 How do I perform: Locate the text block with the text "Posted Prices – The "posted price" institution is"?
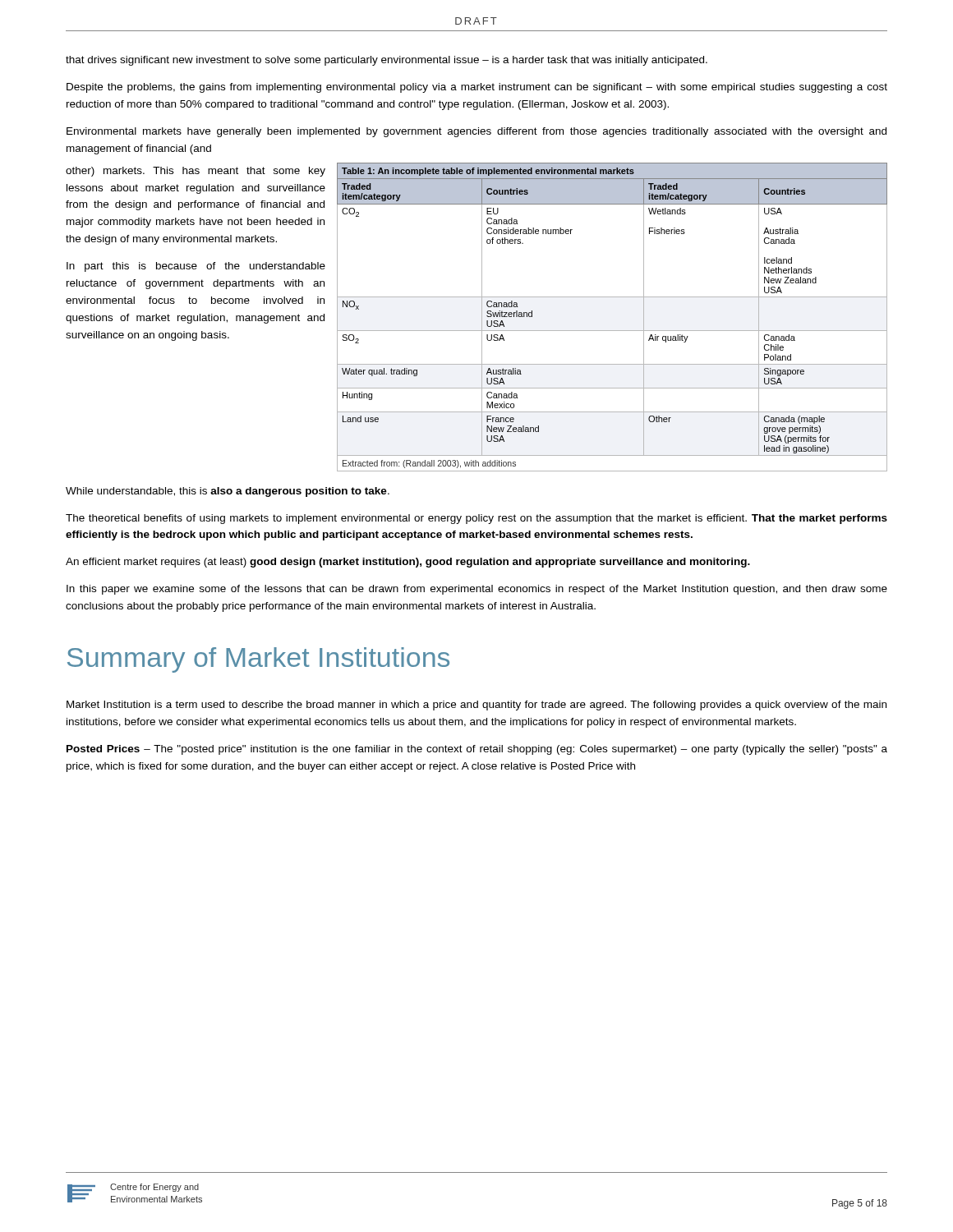click(x=476, y=757)
